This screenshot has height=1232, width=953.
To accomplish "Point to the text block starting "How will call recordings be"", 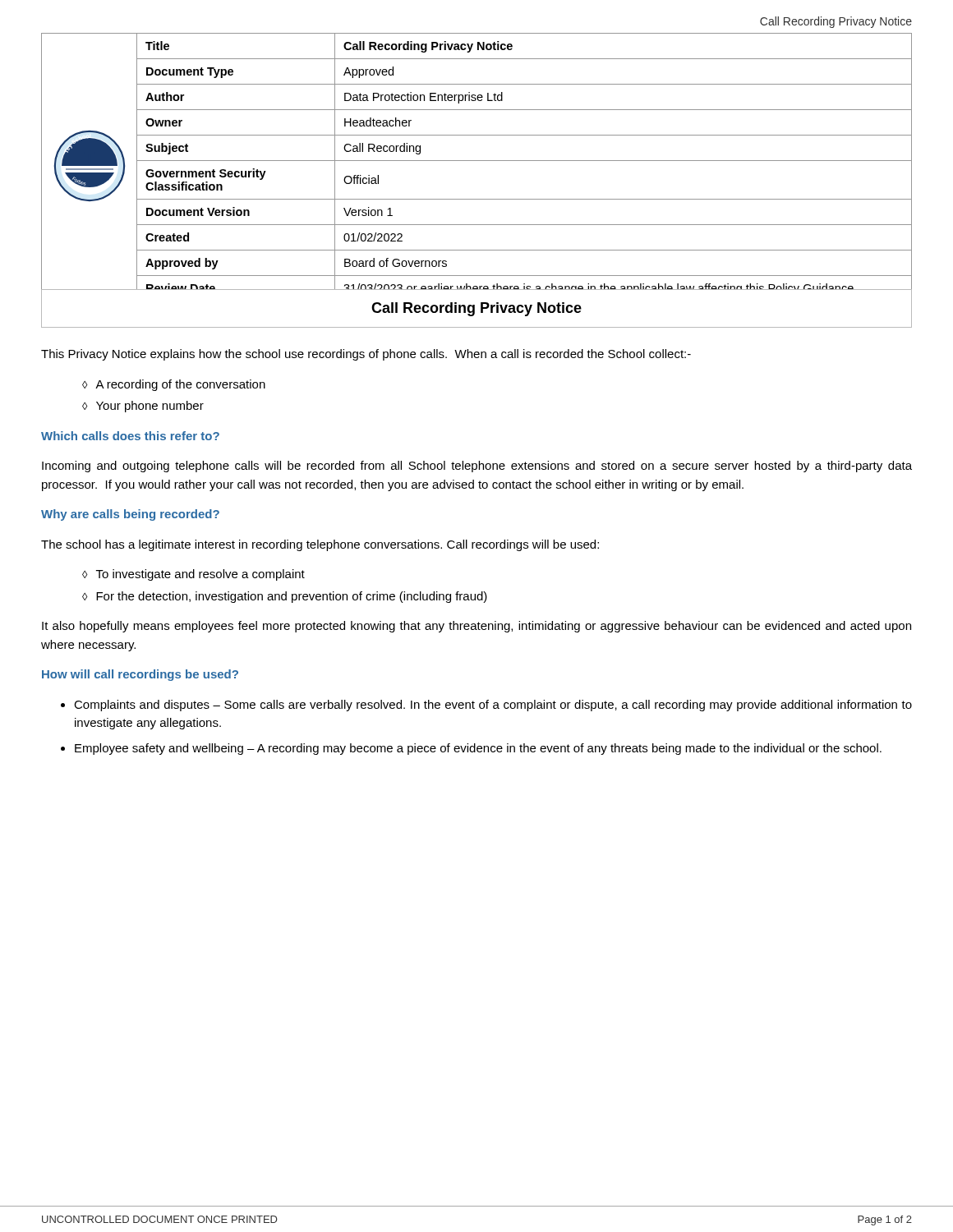I will tap(140, 674).
